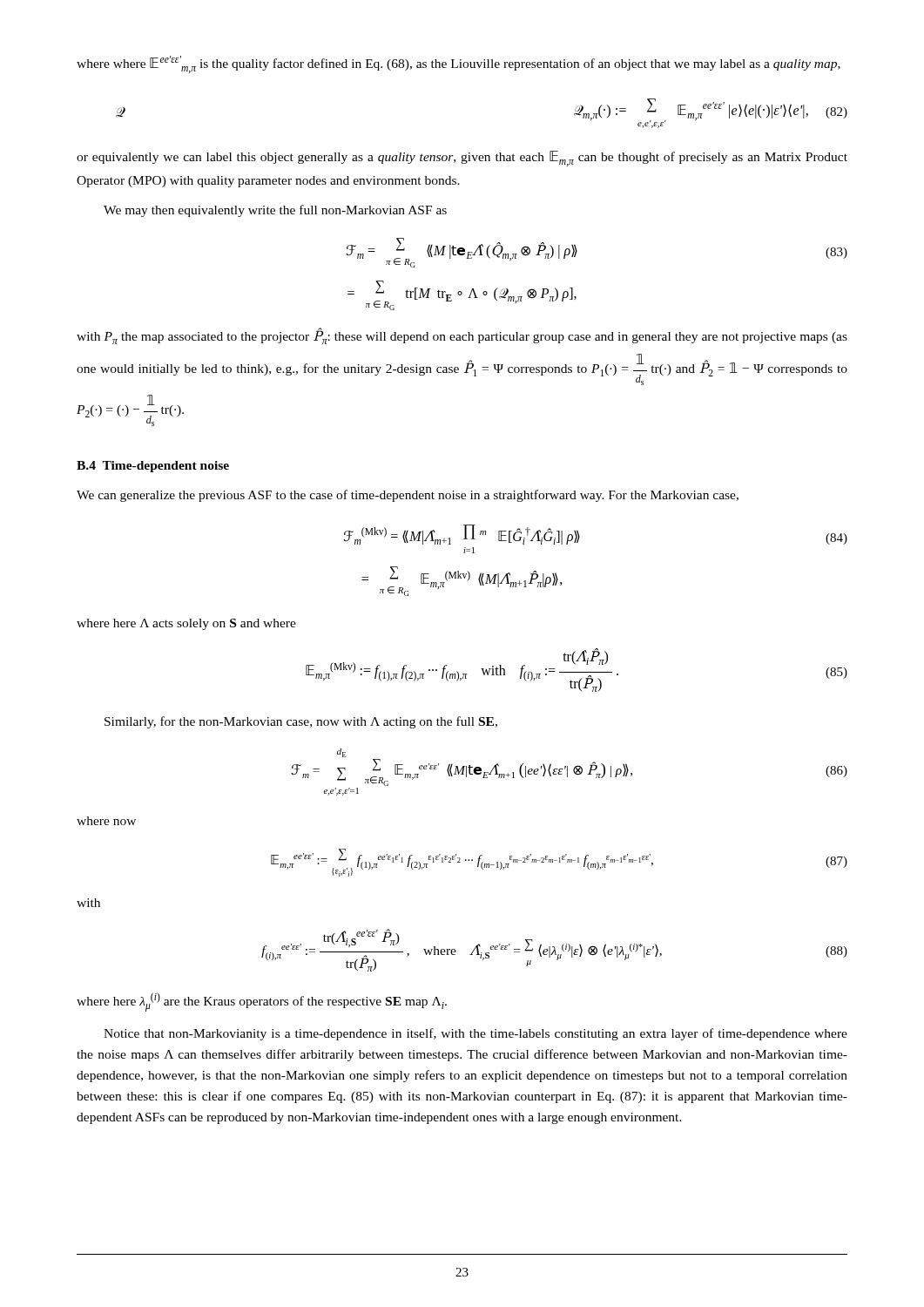Find the text block that reads "where where 𝔼ee'εε'm,π is the quality factor"

(462, 65)
